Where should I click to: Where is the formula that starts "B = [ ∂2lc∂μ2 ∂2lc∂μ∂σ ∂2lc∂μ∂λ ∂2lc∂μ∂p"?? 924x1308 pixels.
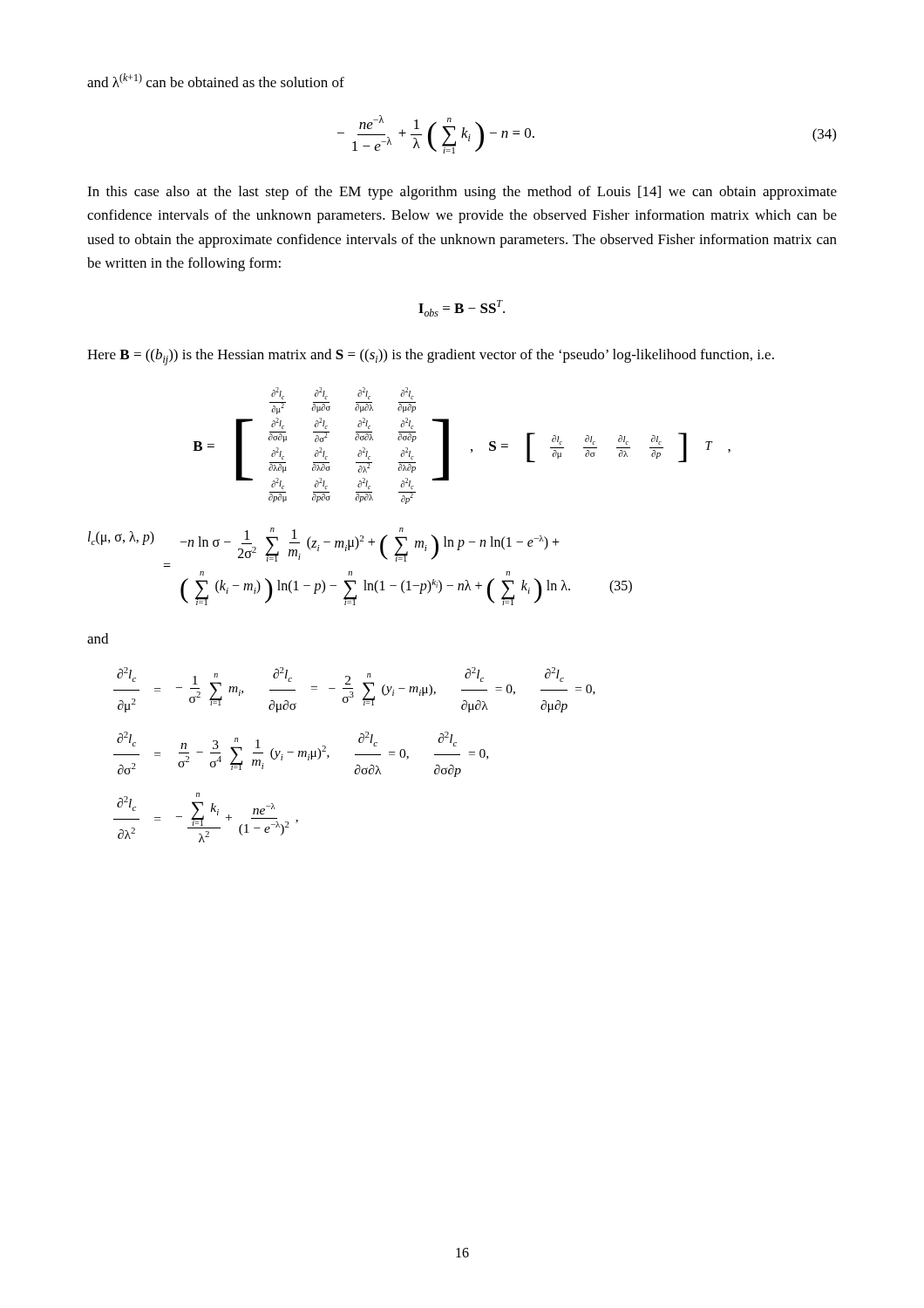click(462, 446)
